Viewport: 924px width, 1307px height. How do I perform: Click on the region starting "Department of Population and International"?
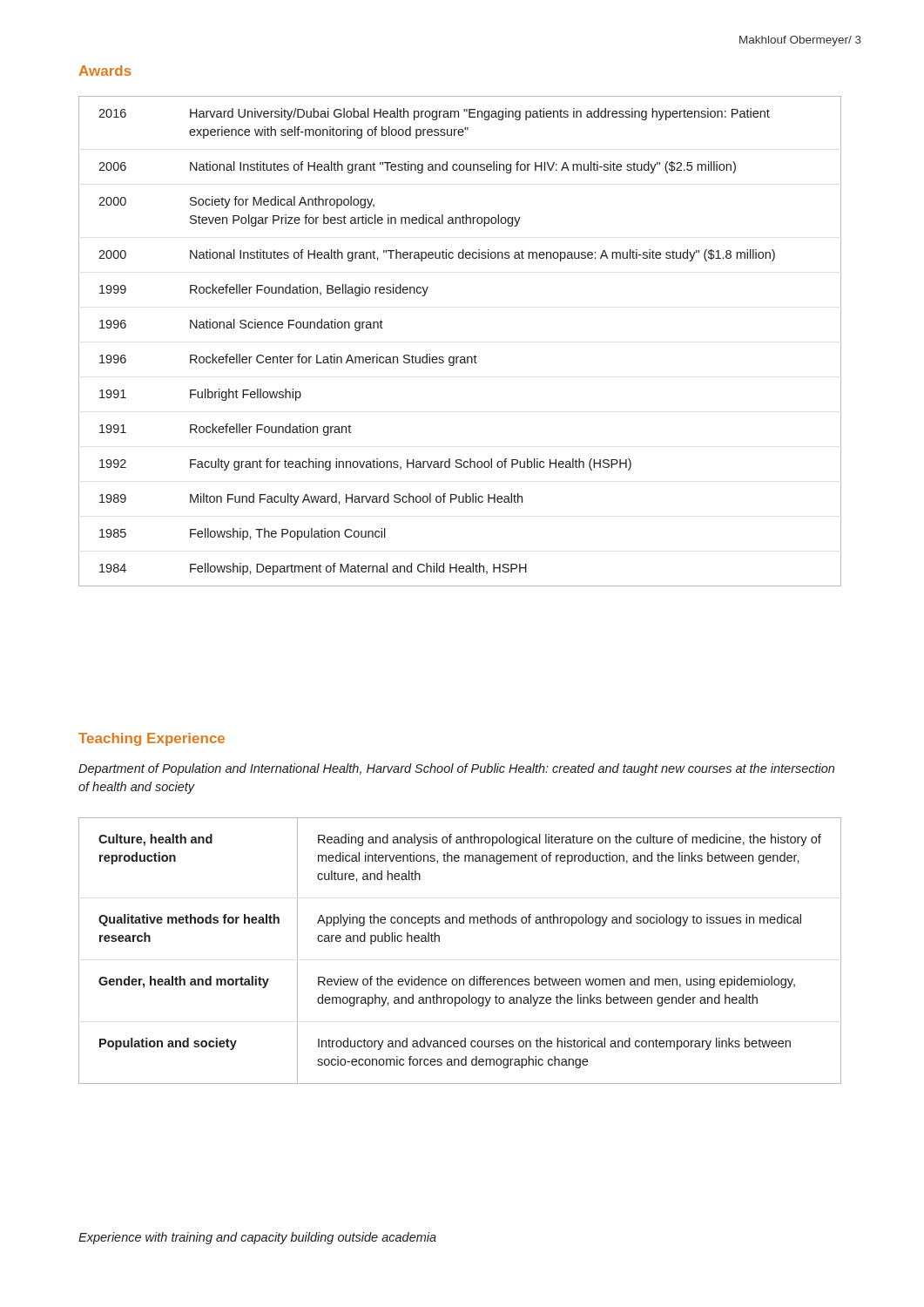pyautogui.click(x=457, y=778)
